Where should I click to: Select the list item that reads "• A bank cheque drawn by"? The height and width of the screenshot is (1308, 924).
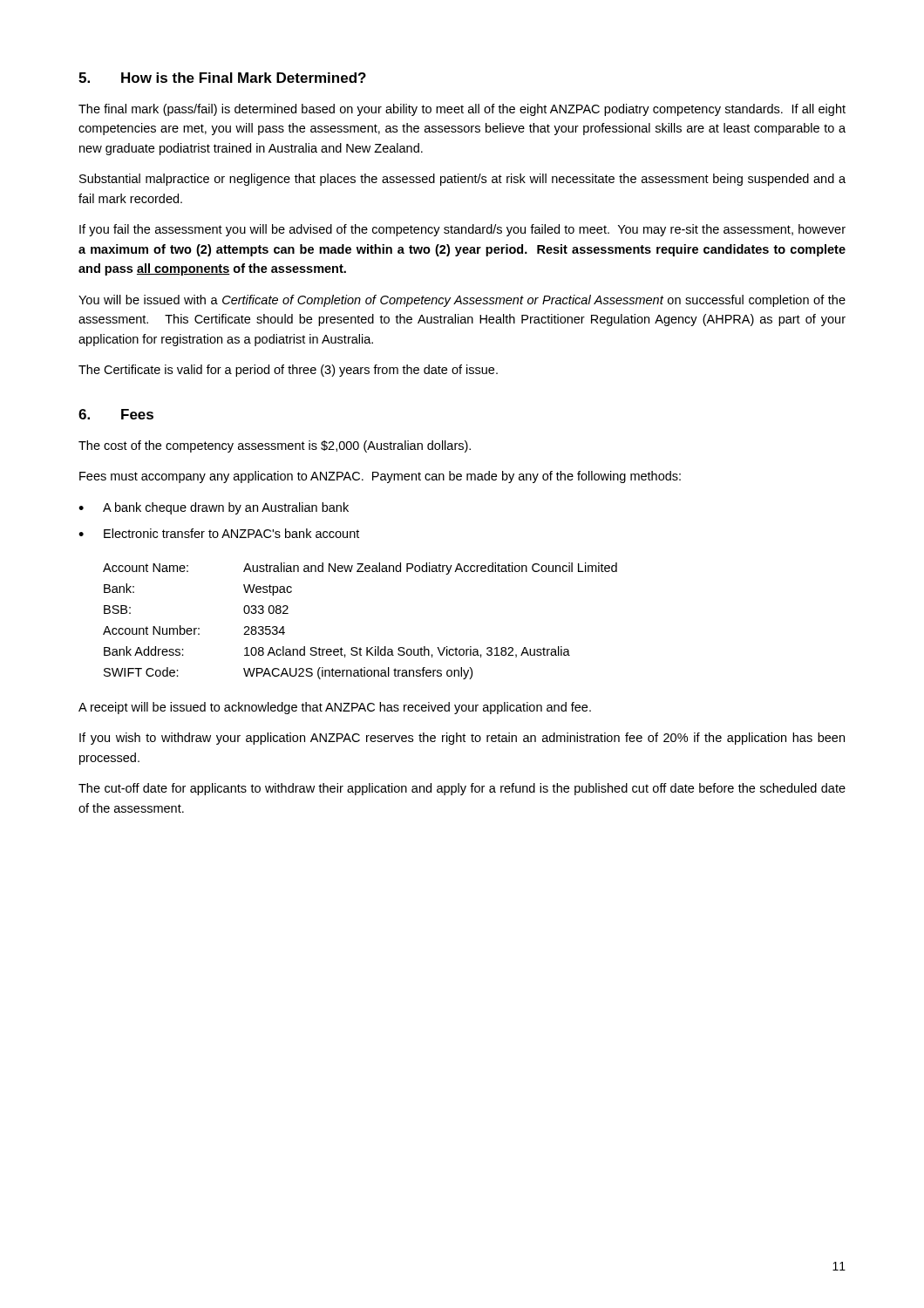[x=214, y=509]
